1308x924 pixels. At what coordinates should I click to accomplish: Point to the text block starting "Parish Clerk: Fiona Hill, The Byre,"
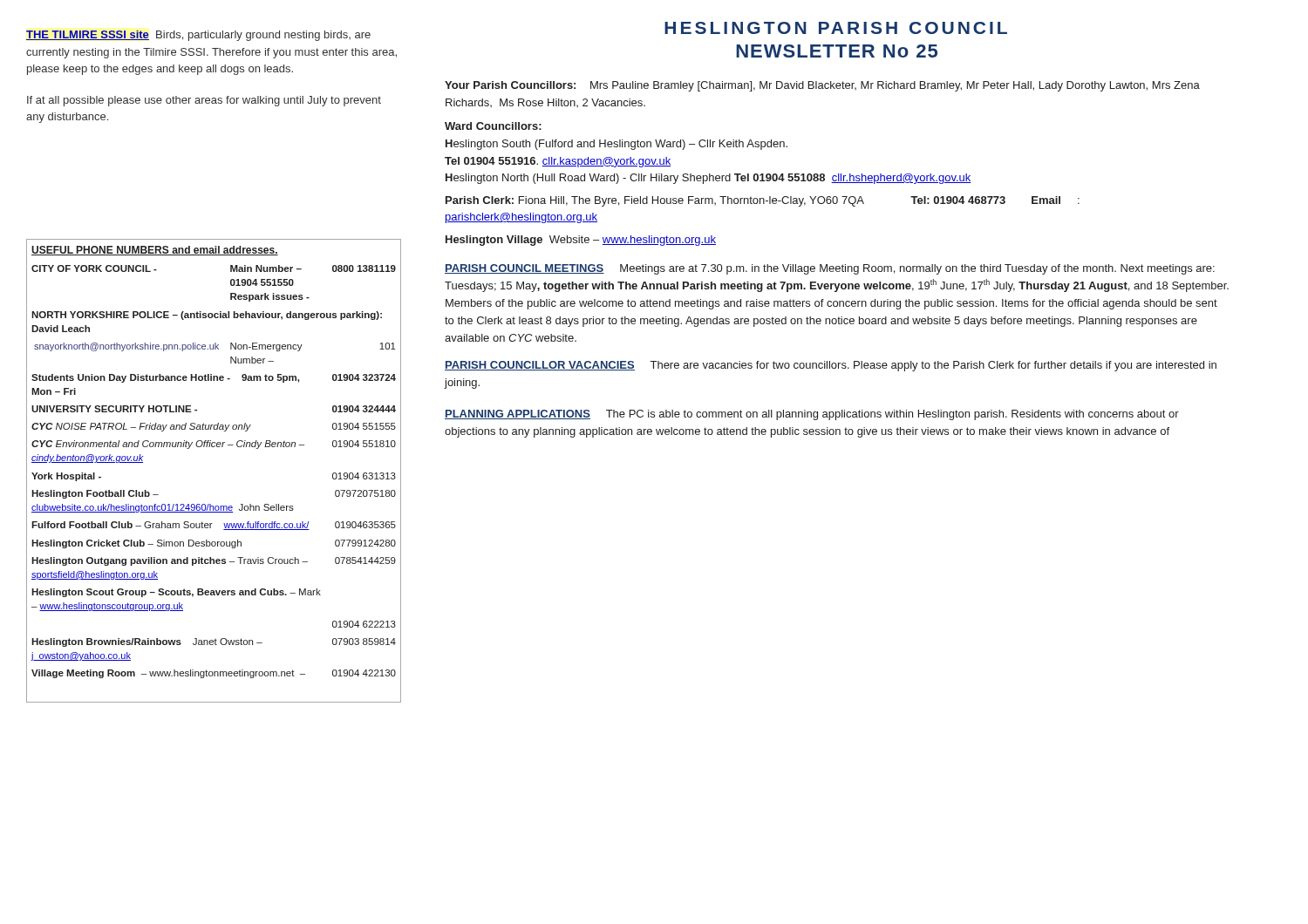(762, 208)
